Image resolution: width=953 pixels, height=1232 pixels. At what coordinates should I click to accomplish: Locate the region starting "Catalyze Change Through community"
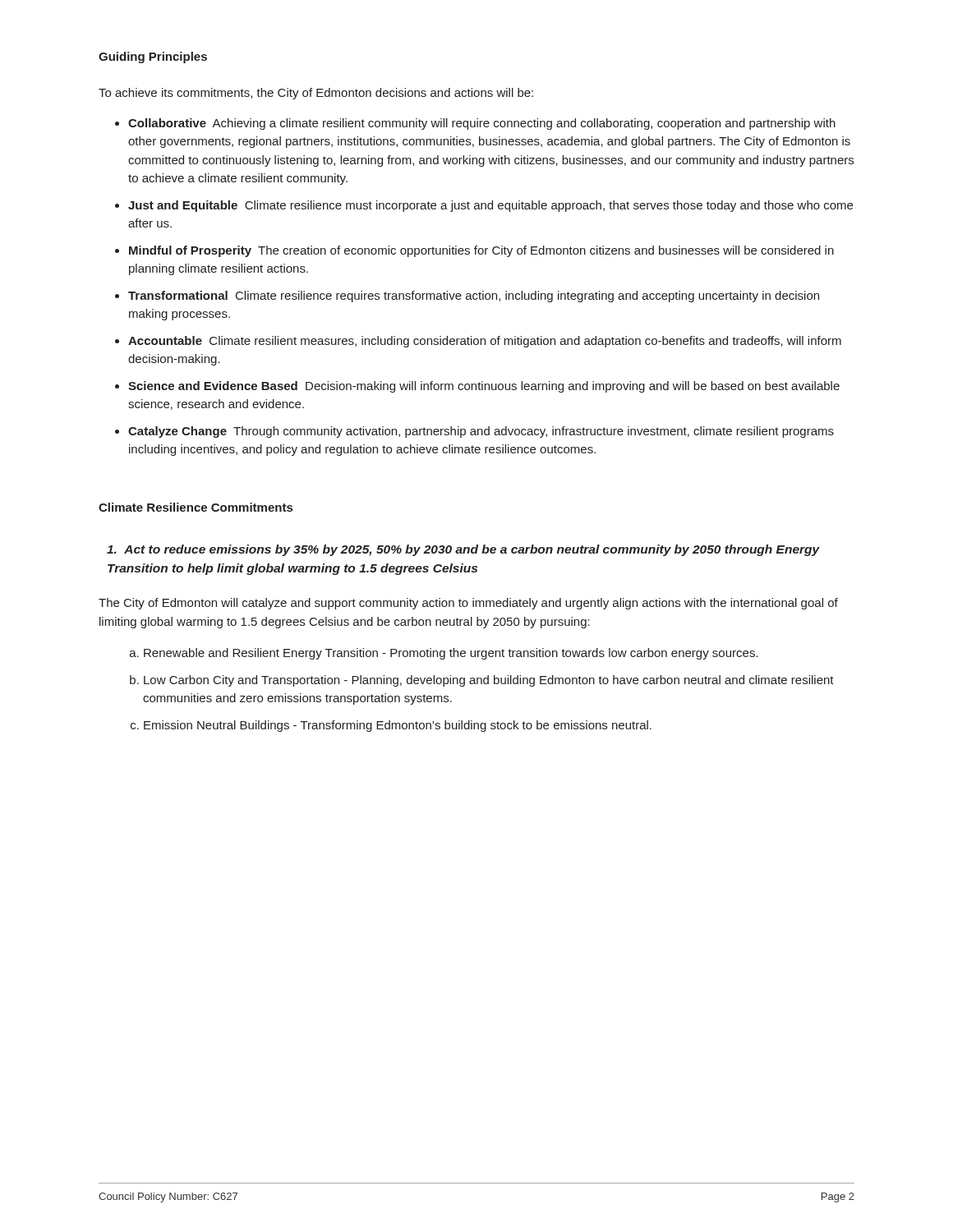[x=481, y=440]
